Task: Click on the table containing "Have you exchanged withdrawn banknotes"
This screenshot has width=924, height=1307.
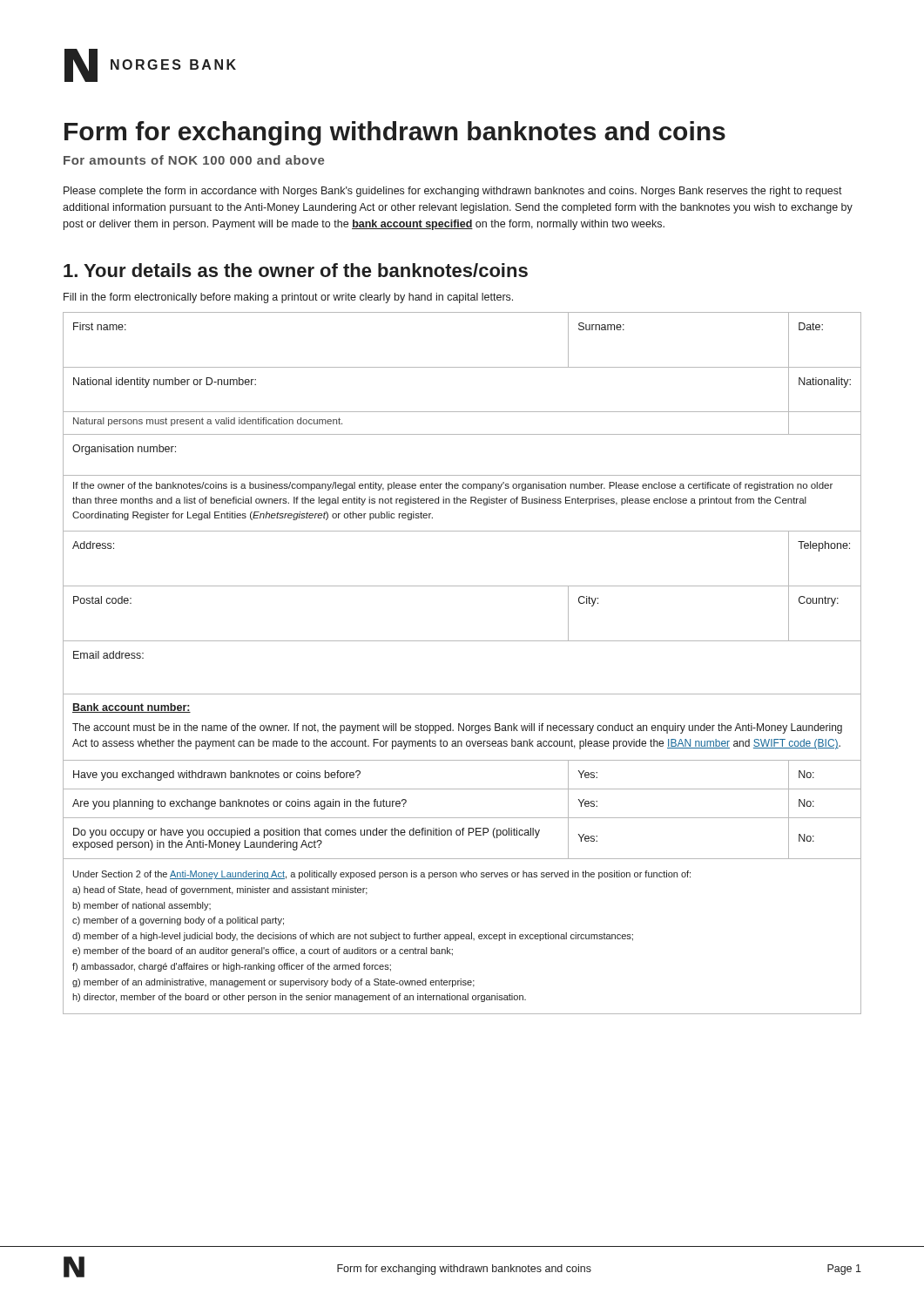Action: pyautogui.click(x=462, y=663)
